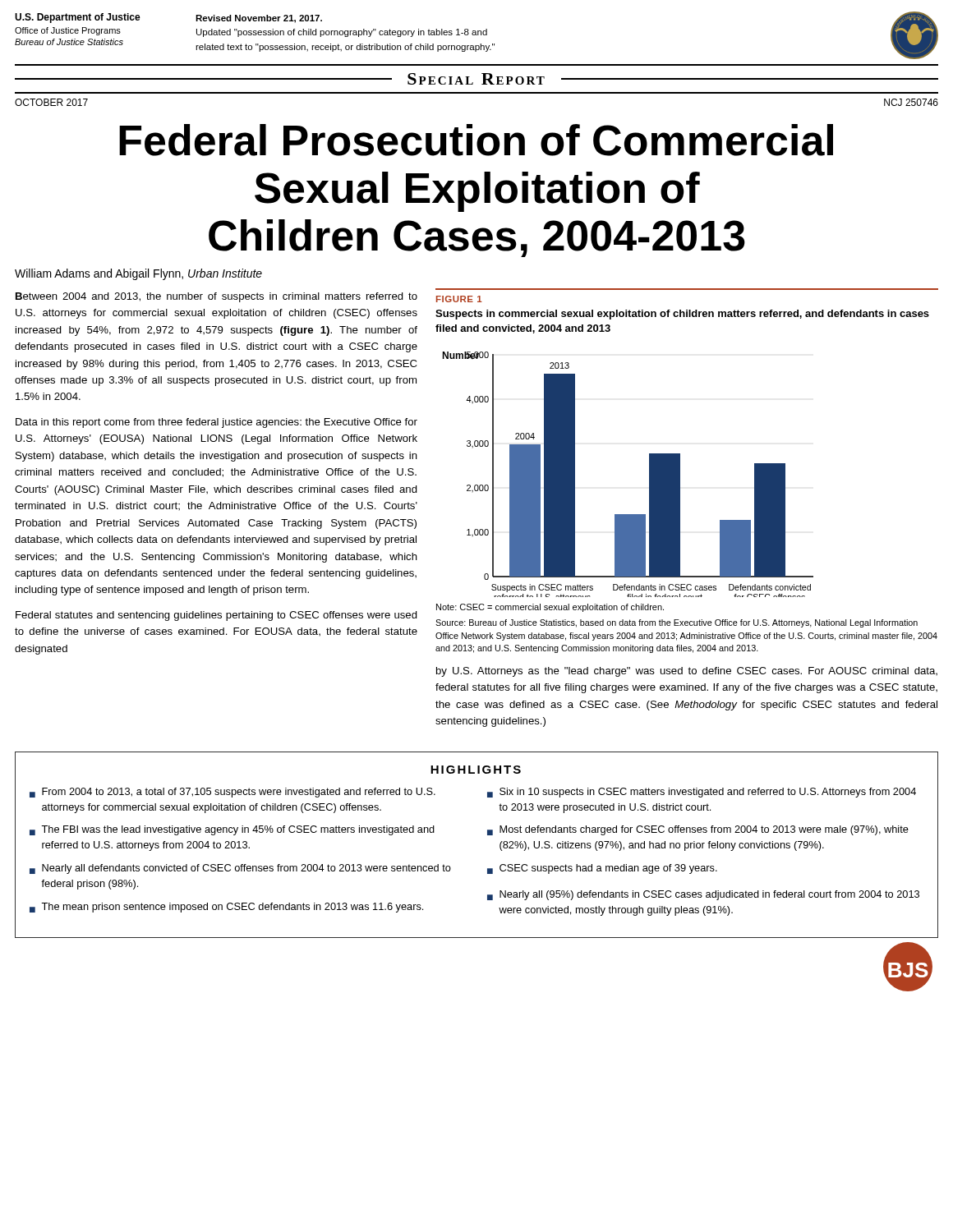Image resolution: width=953 pixels, height=1232 pixels.
Task: Select the block starting "■ Six in"
Action: click(705, 800)
